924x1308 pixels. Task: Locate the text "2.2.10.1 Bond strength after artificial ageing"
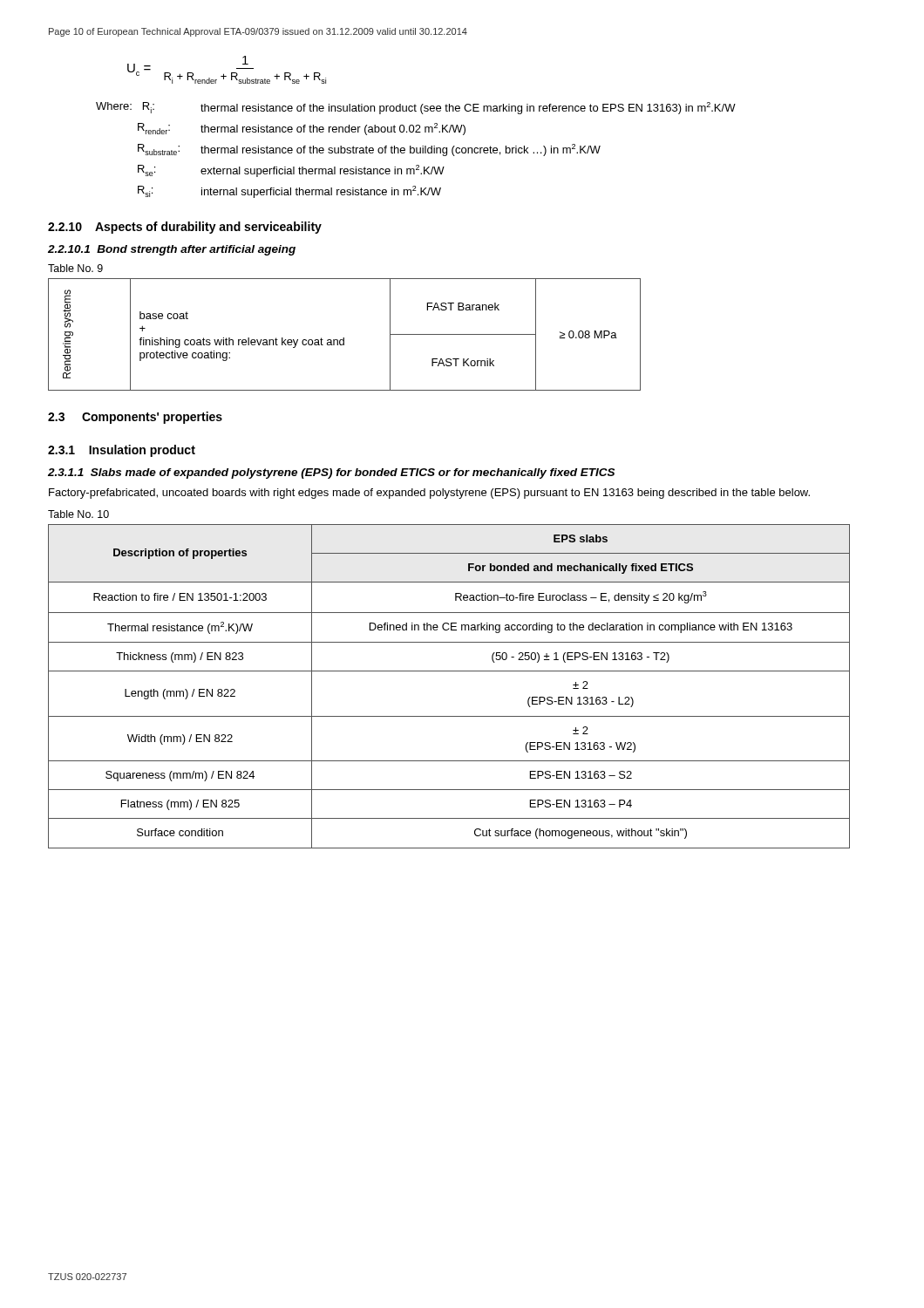click(172, 249)
